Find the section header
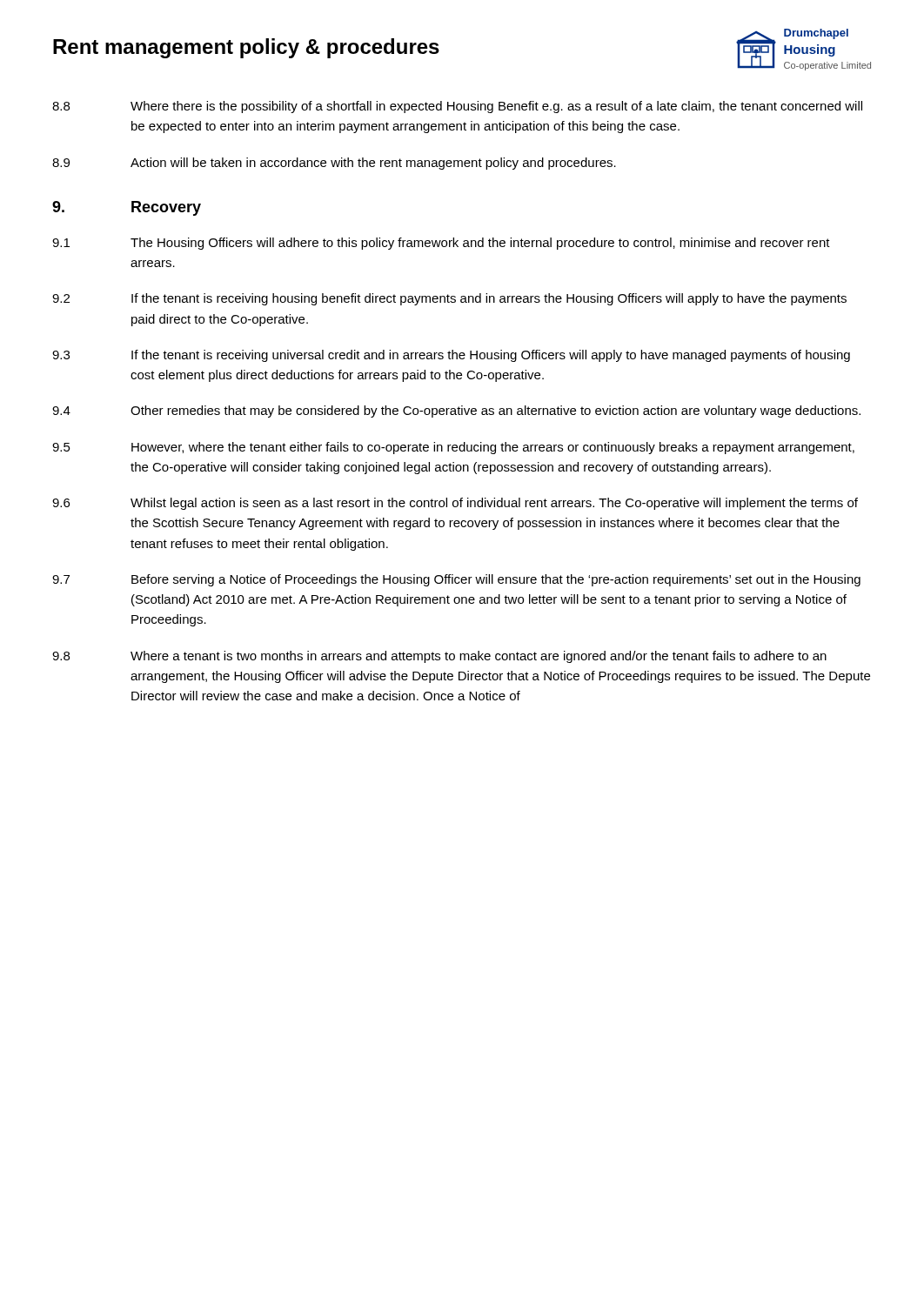 tap(127, 207)
